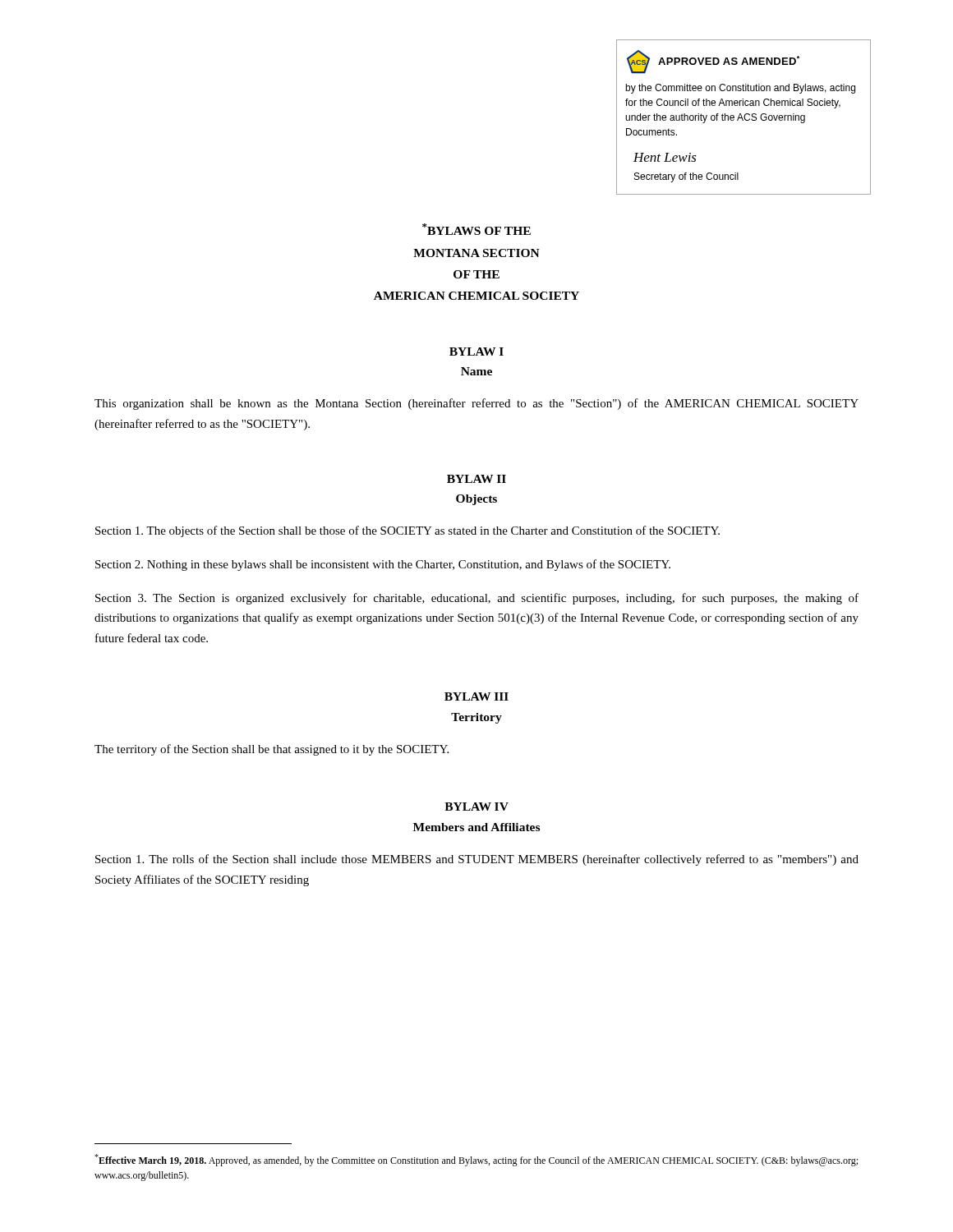Navigate to the text block starting "Section 1. The rolls"
The height and width of the screenshot is (1232, 953).
[x=476, y=869]
